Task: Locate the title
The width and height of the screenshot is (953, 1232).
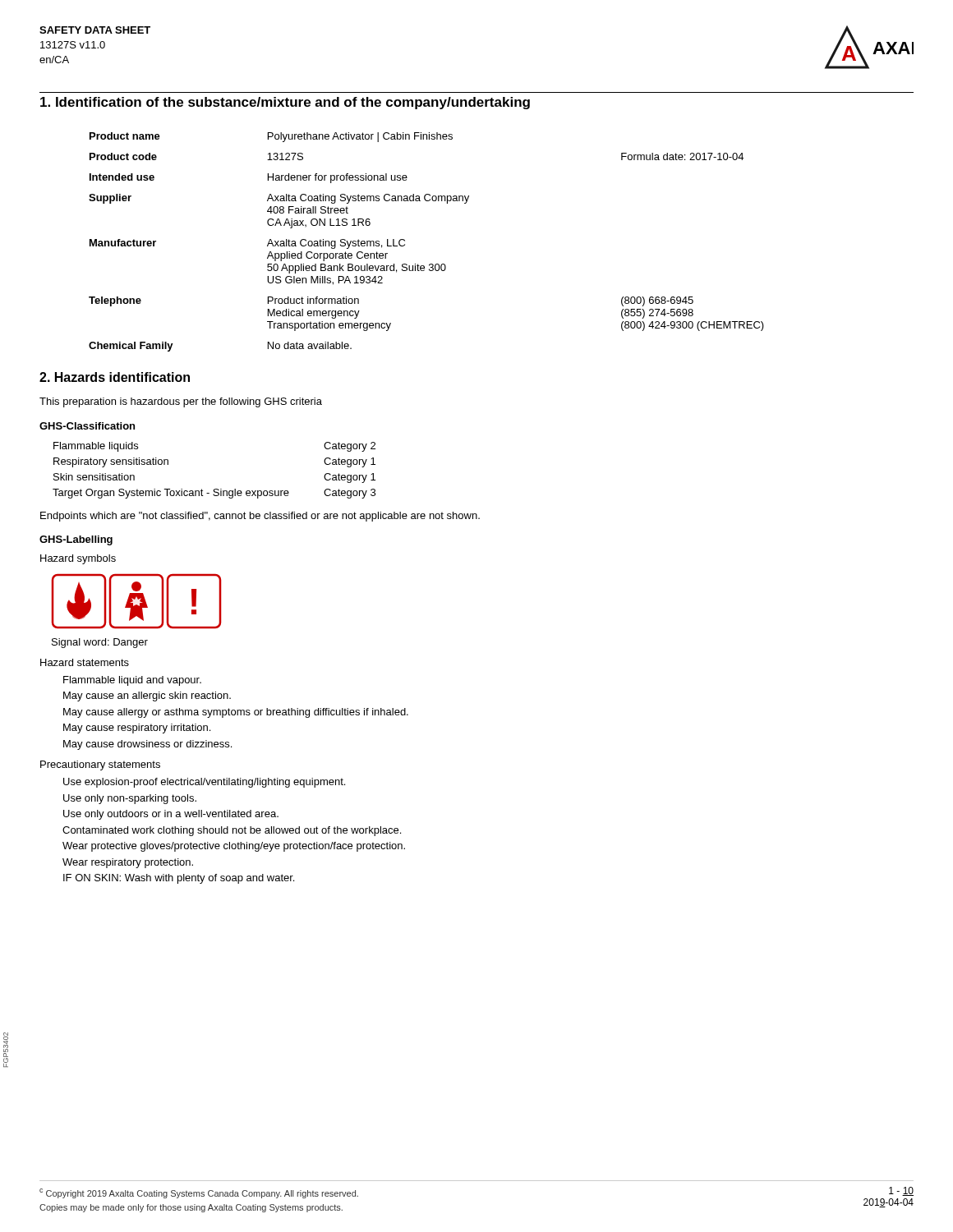Action: pyautogui.click(x=476, y=103)
